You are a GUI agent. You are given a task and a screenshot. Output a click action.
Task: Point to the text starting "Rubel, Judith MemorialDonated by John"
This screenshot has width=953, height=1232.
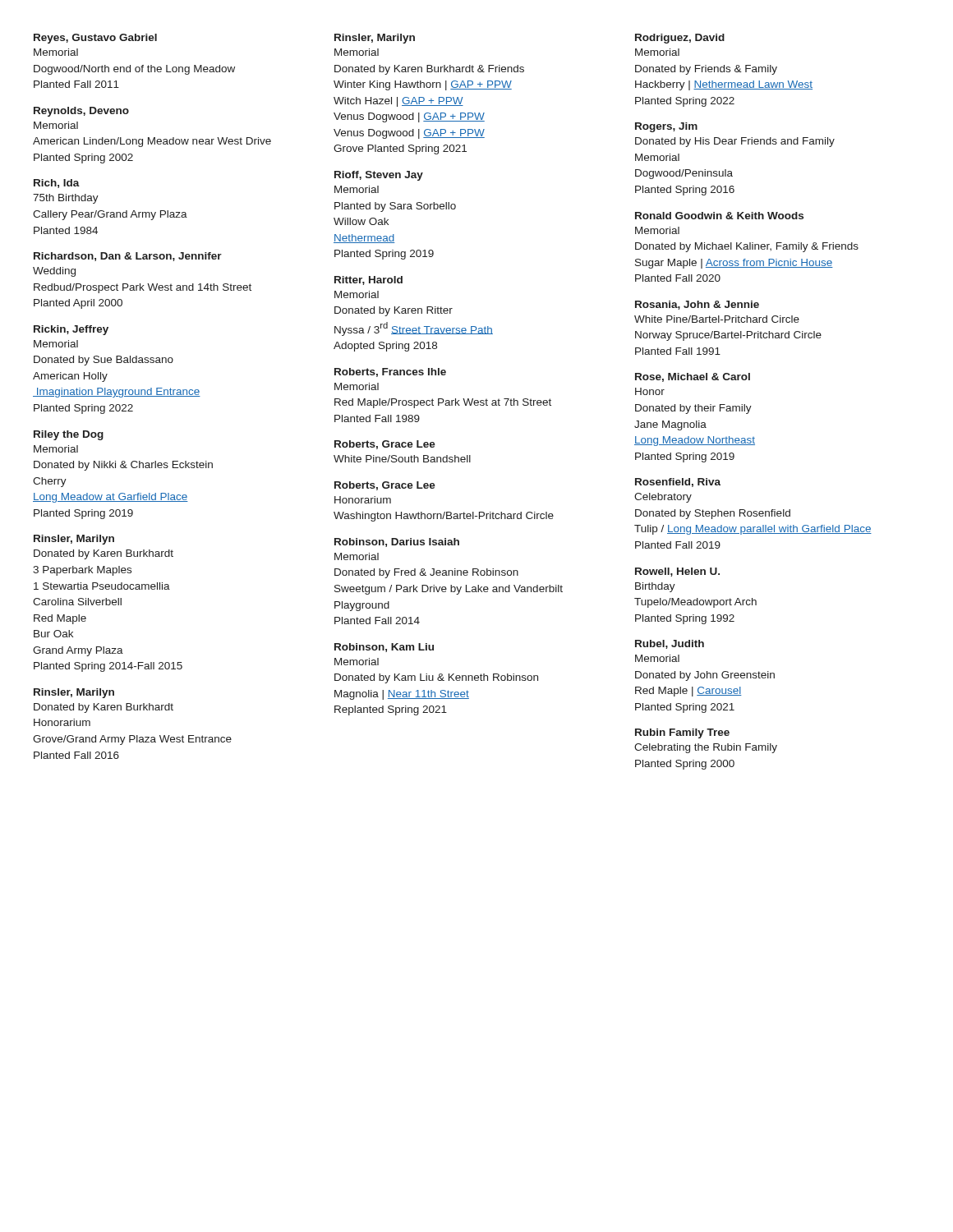777,676
